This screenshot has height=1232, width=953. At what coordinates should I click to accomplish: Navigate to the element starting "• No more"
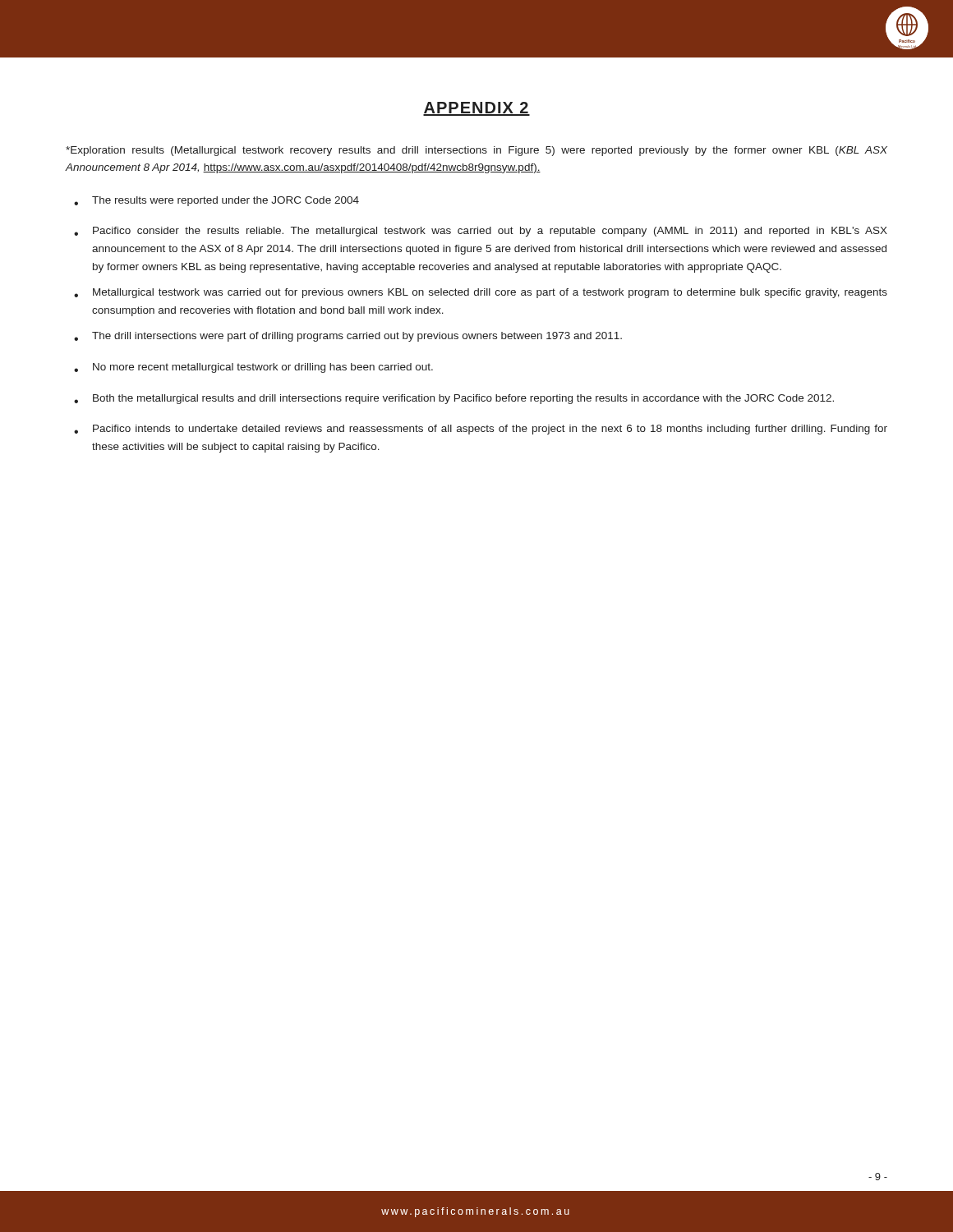[253, 368]
